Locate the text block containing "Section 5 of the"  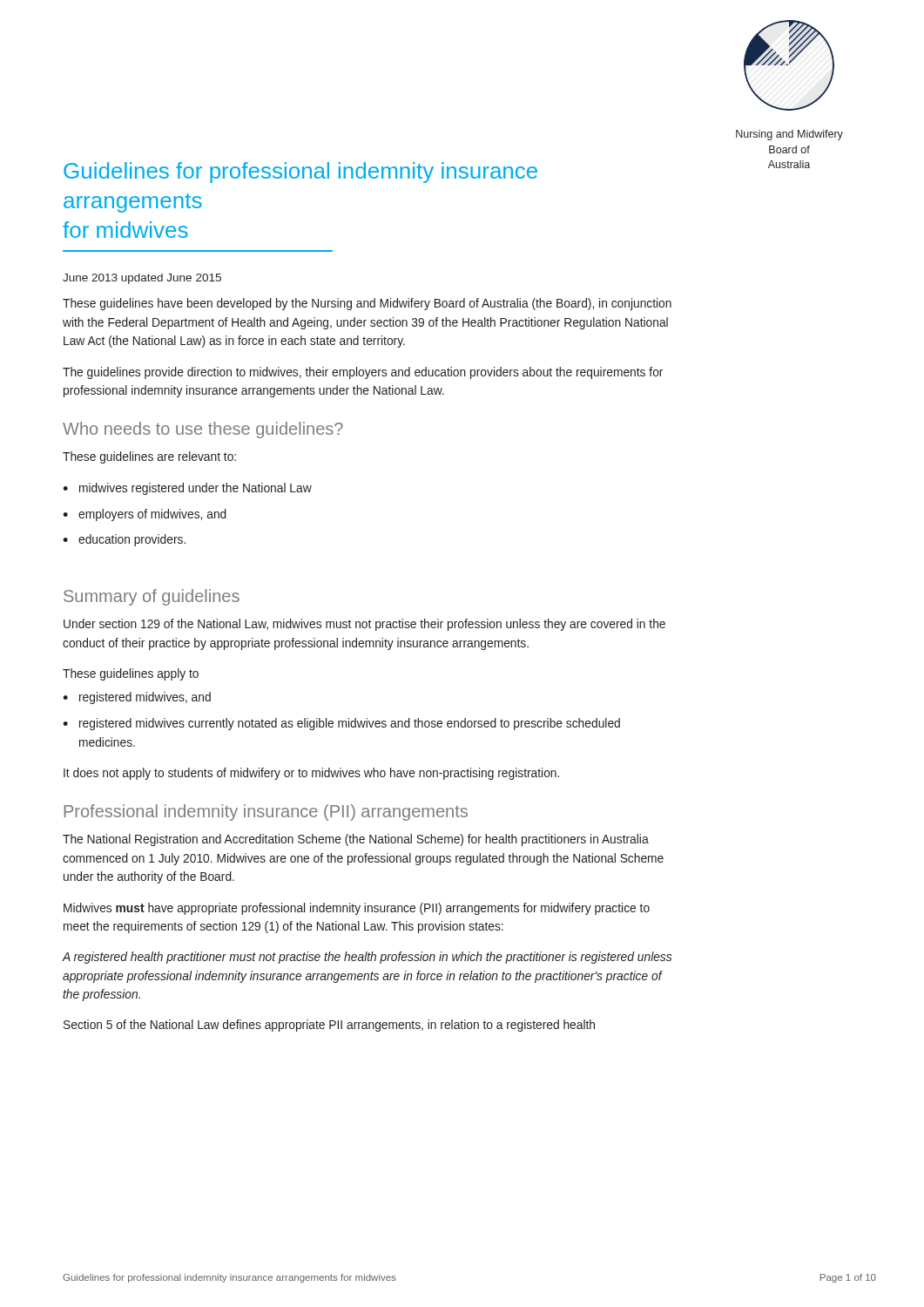[x=329, y=1025]
